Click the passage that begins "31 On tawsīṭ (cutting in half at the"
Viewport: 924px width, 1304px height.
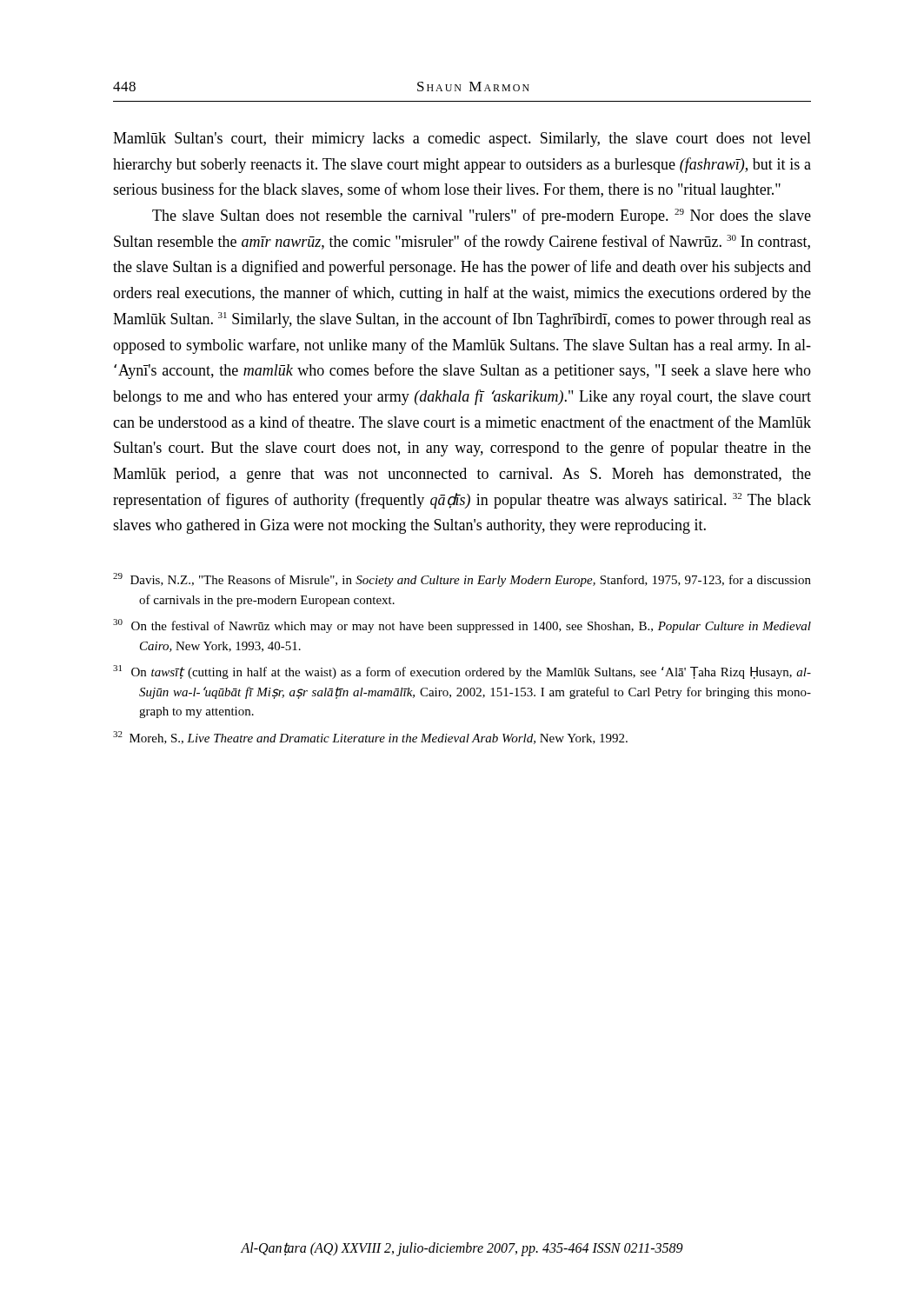462,690
